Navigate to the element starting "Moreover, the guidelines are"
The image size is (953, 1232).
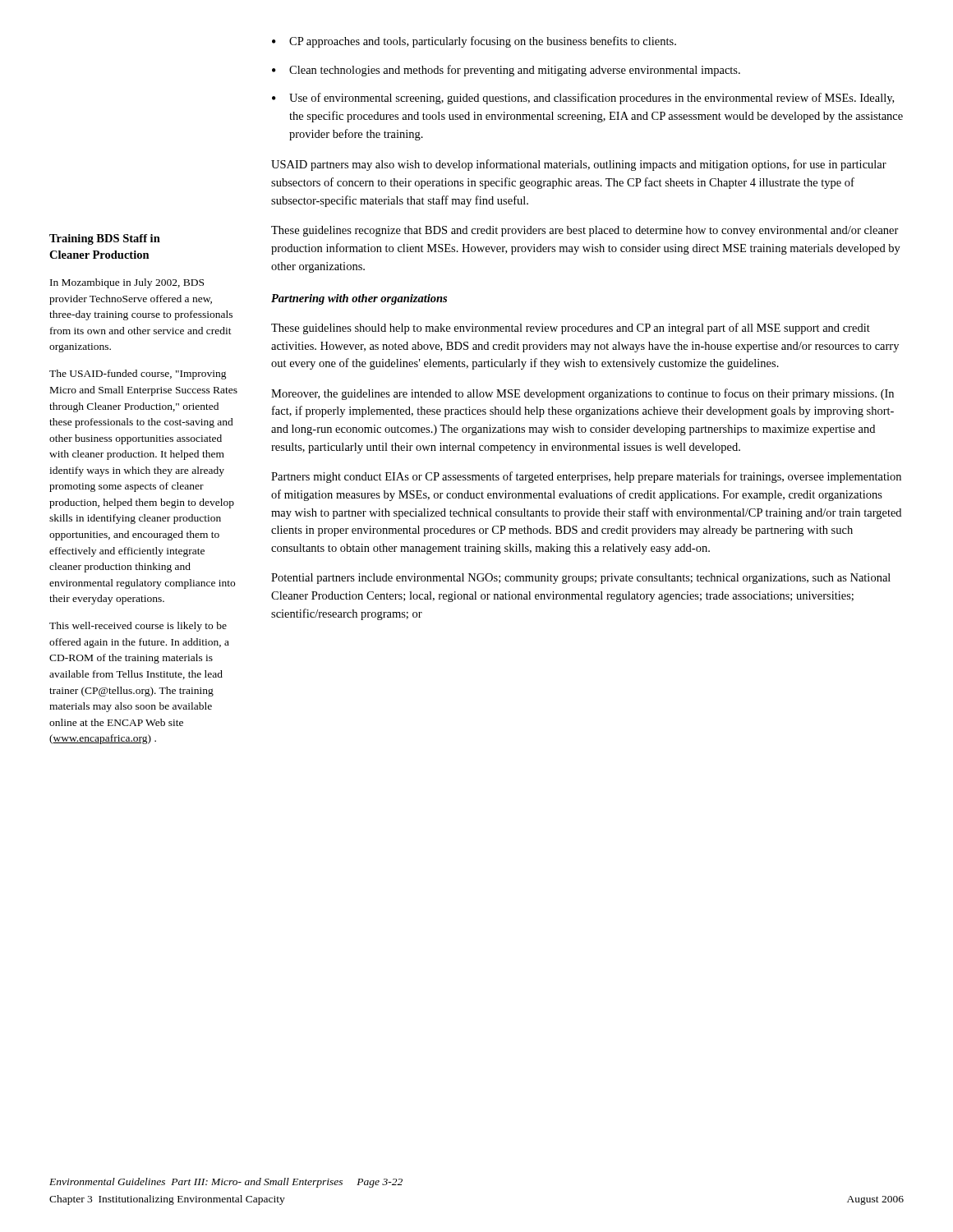587,421
